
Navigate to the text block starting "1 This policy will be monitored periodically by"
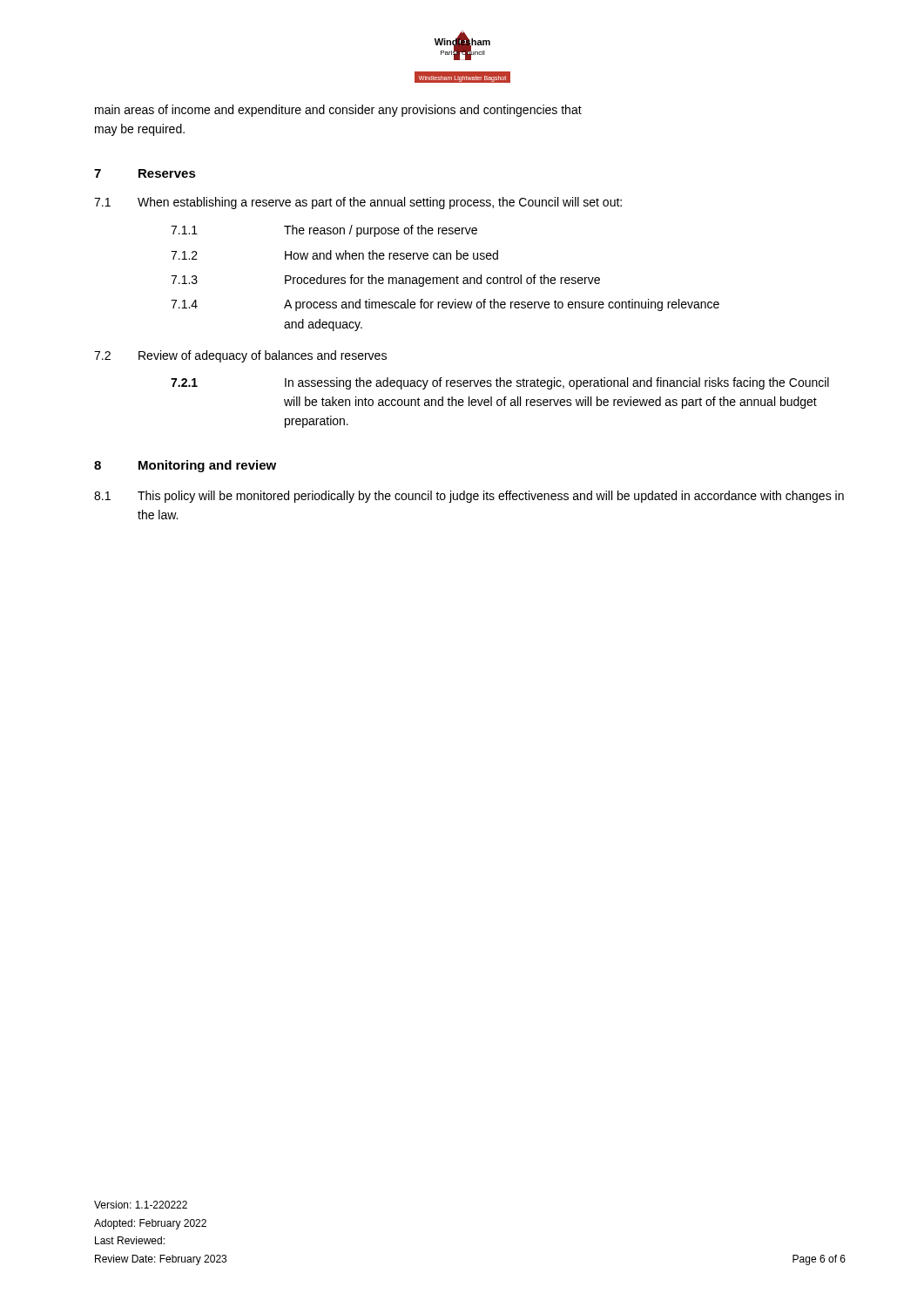(x=470, y=505)
